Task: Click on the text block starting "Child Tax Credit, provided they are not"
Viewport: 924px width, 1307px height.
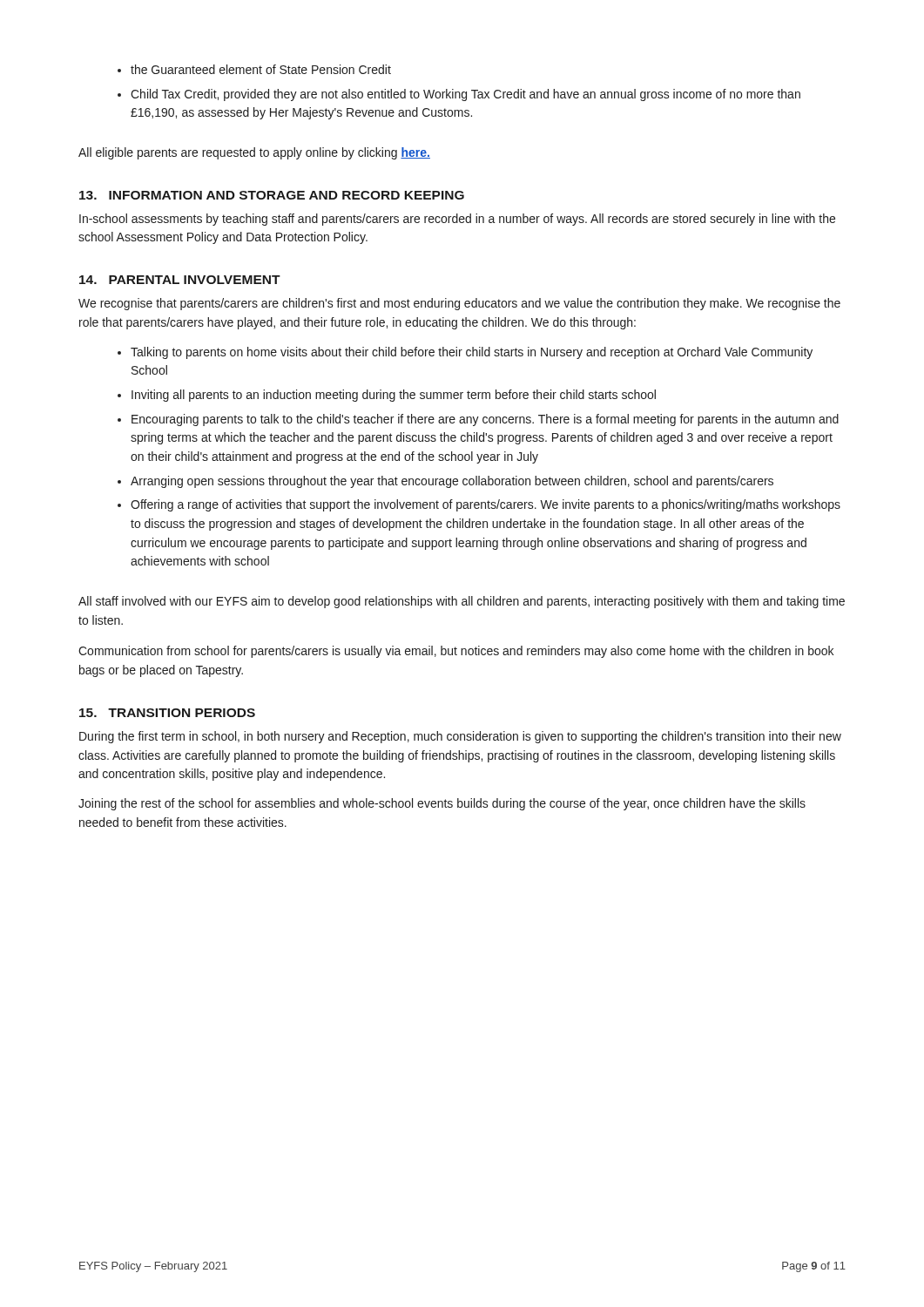Action: [466, 103]
